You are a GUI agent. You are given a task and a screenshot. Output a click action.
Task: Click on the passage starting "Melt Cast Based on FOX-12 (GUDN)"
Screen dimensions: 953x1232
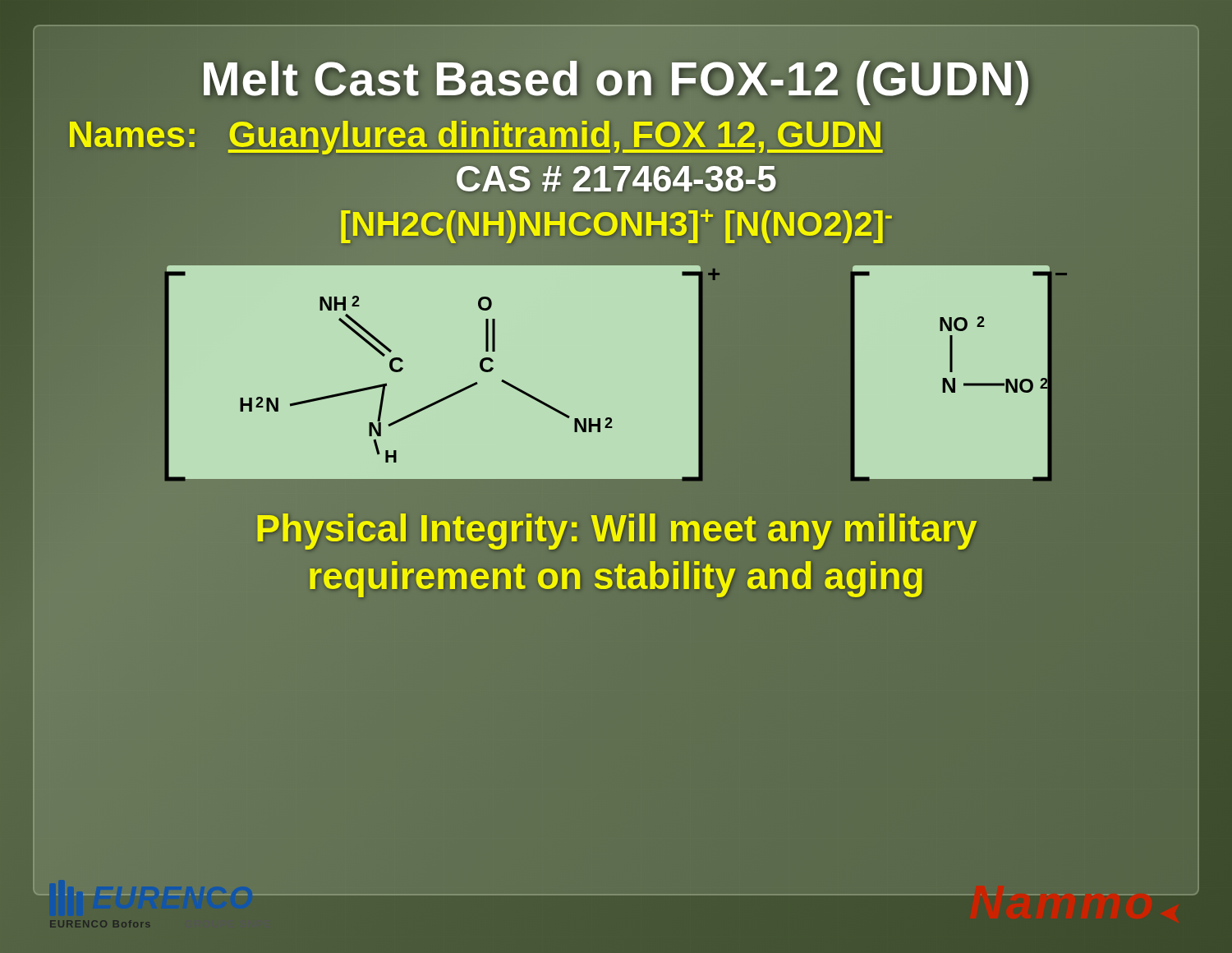(x=616, y=78)
